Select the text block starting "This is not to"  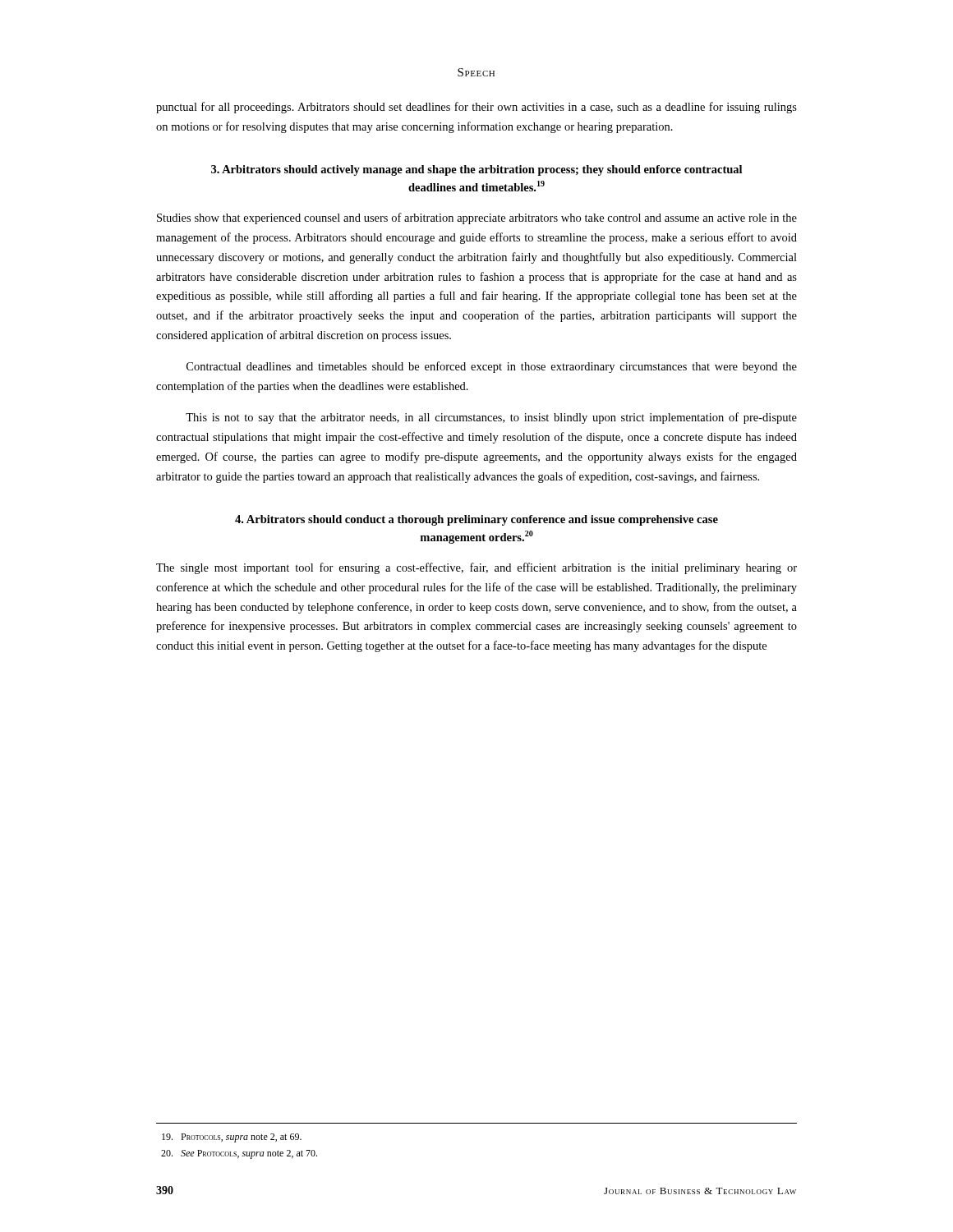476,447
